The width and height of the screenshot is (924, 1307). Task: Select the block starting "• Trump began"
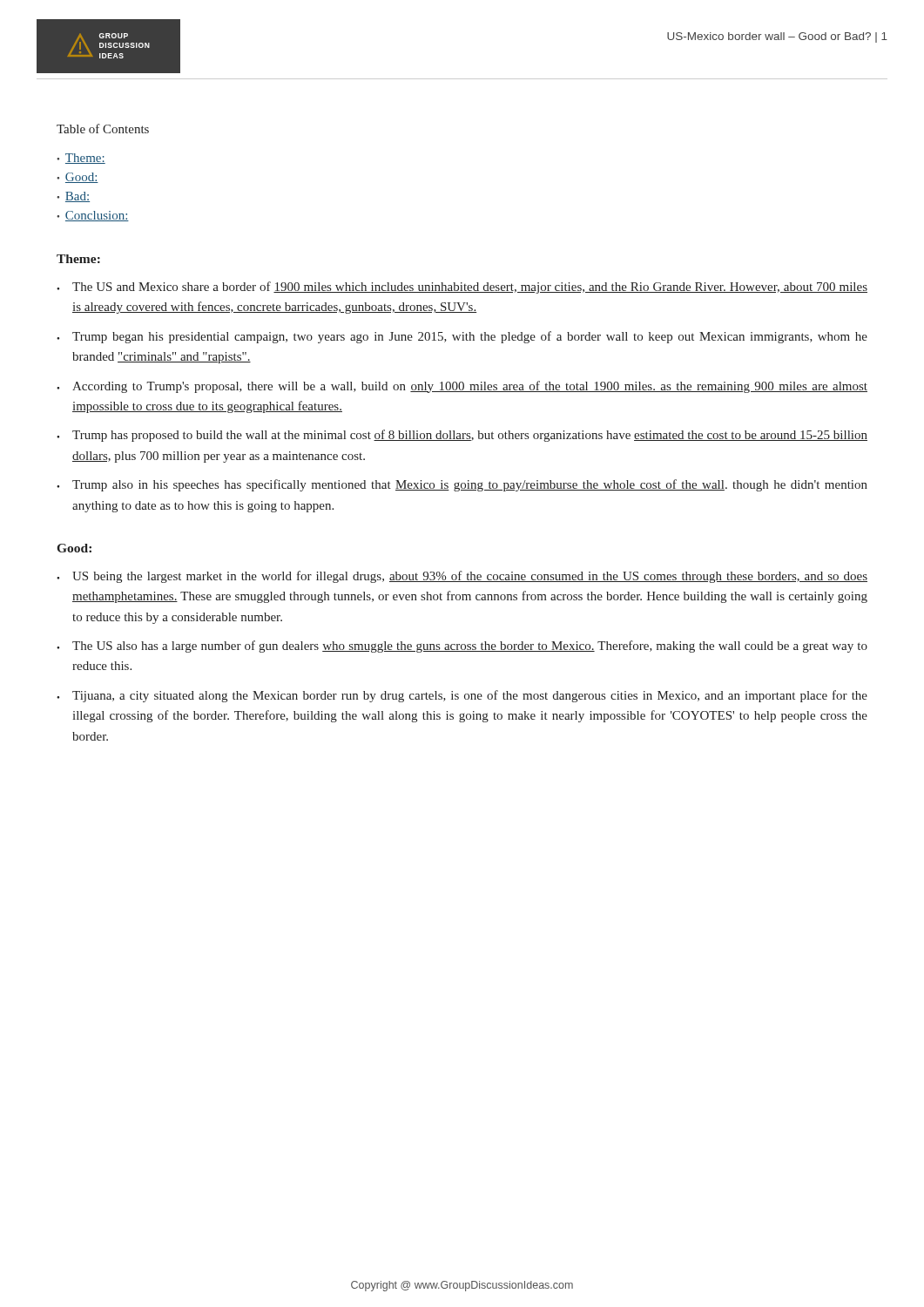point(462,347)
